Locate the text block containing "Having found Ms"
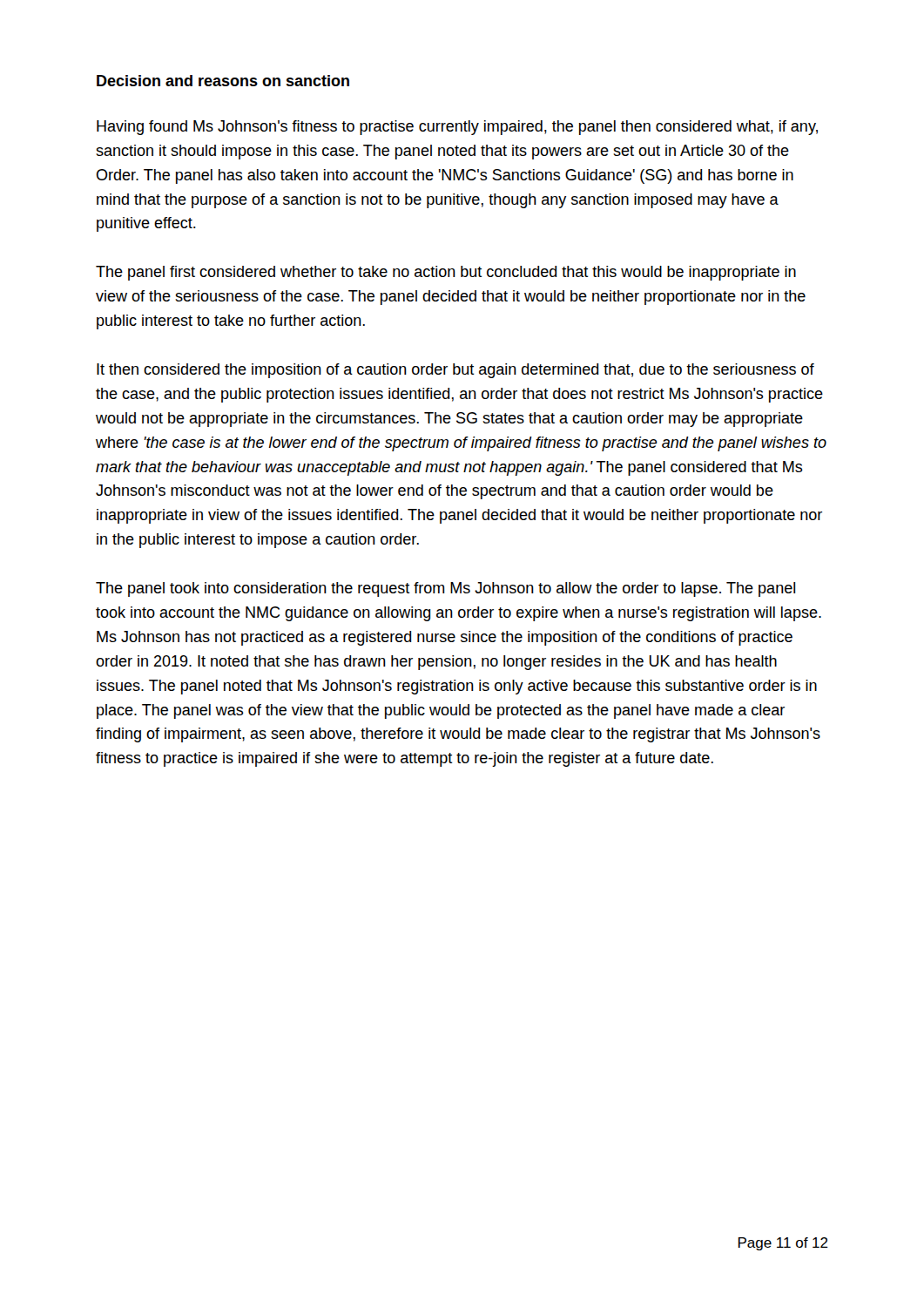 tap(457, 175)
